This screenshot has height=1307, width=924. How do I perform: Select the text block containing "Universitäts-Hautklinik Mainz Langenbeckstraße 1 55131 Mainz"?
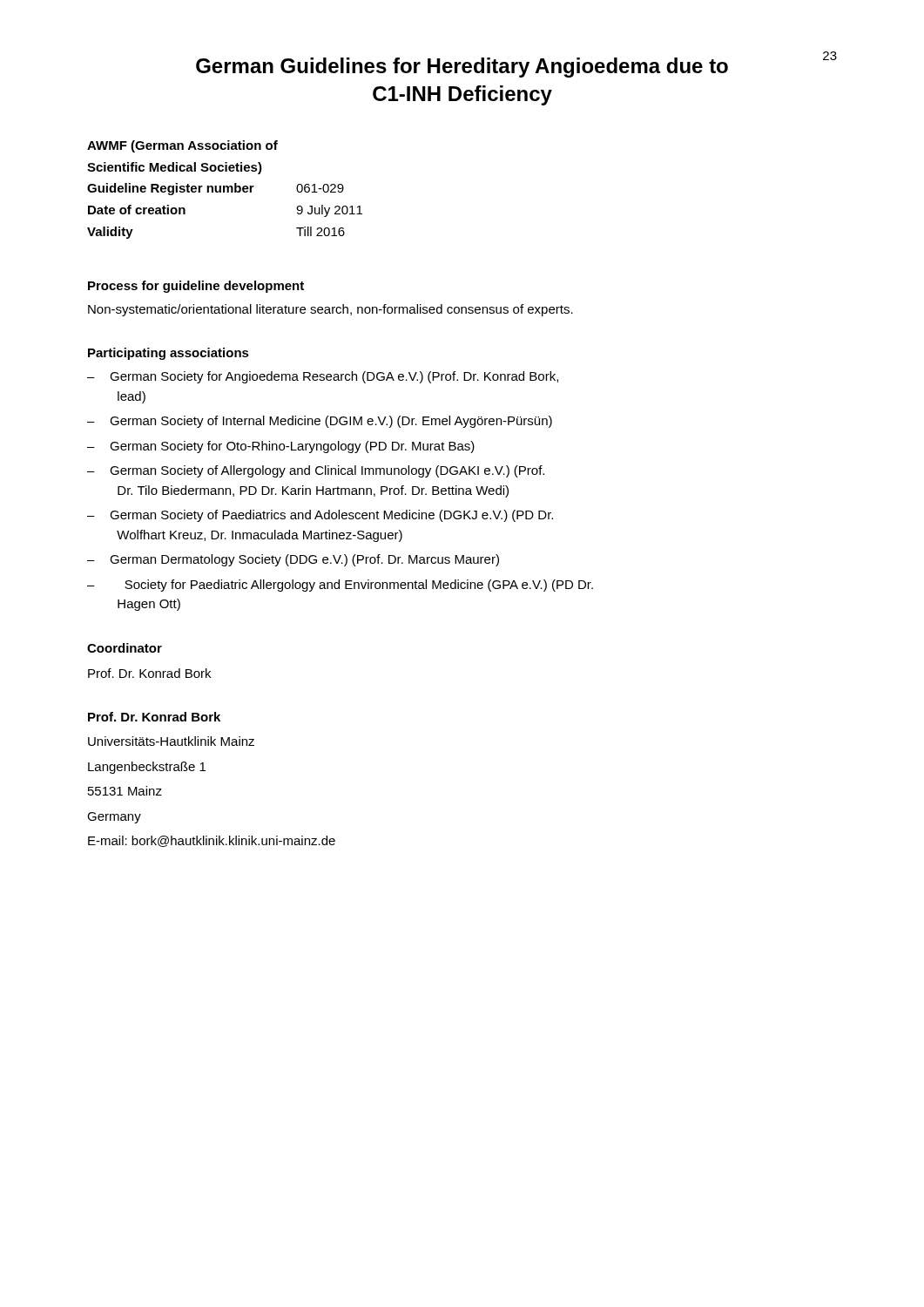coord(171,741)
